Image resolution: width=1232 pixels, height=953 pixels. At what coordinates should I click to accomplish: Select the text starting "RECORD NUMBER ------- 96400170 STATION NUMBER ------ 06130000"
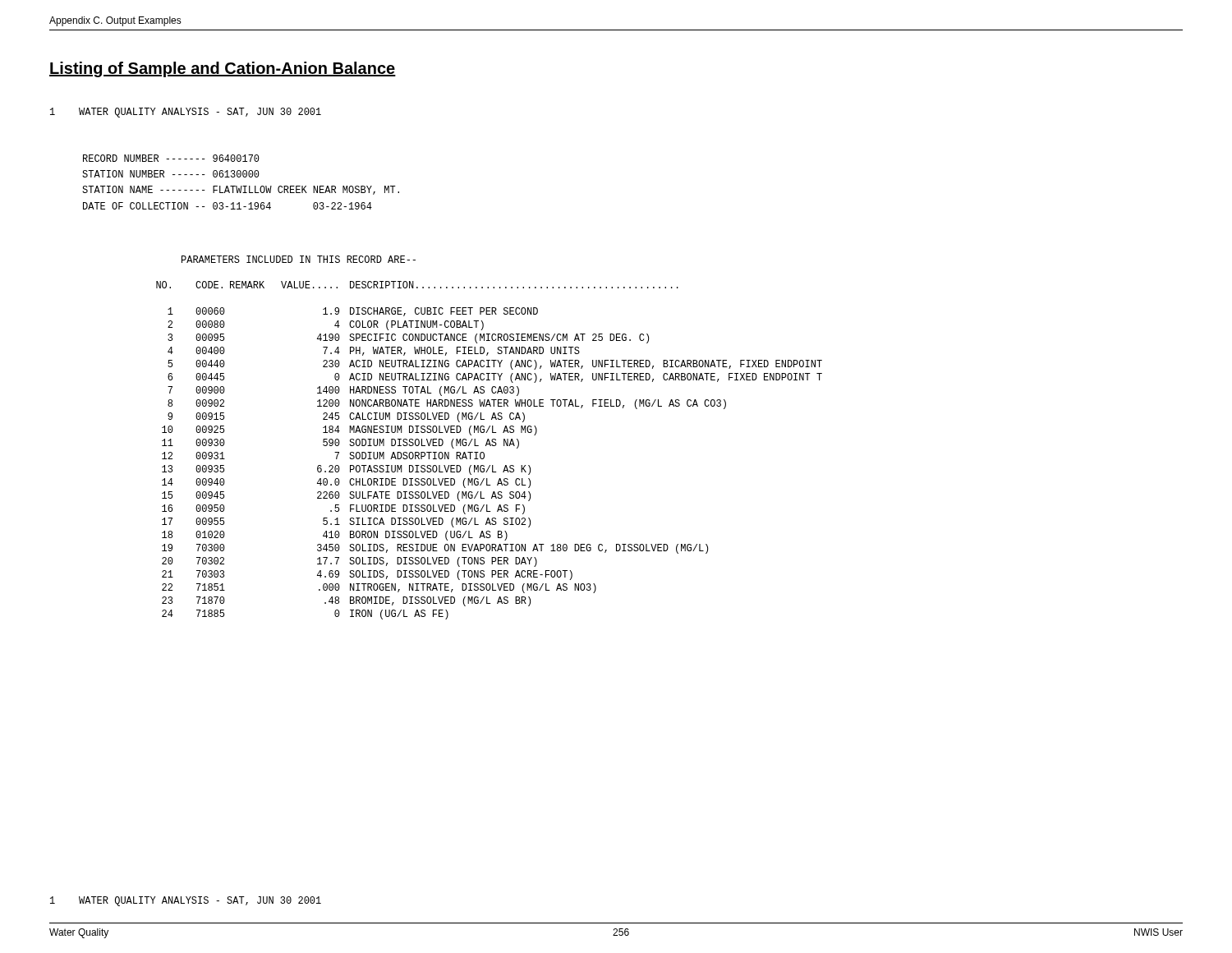pos(242,183)
